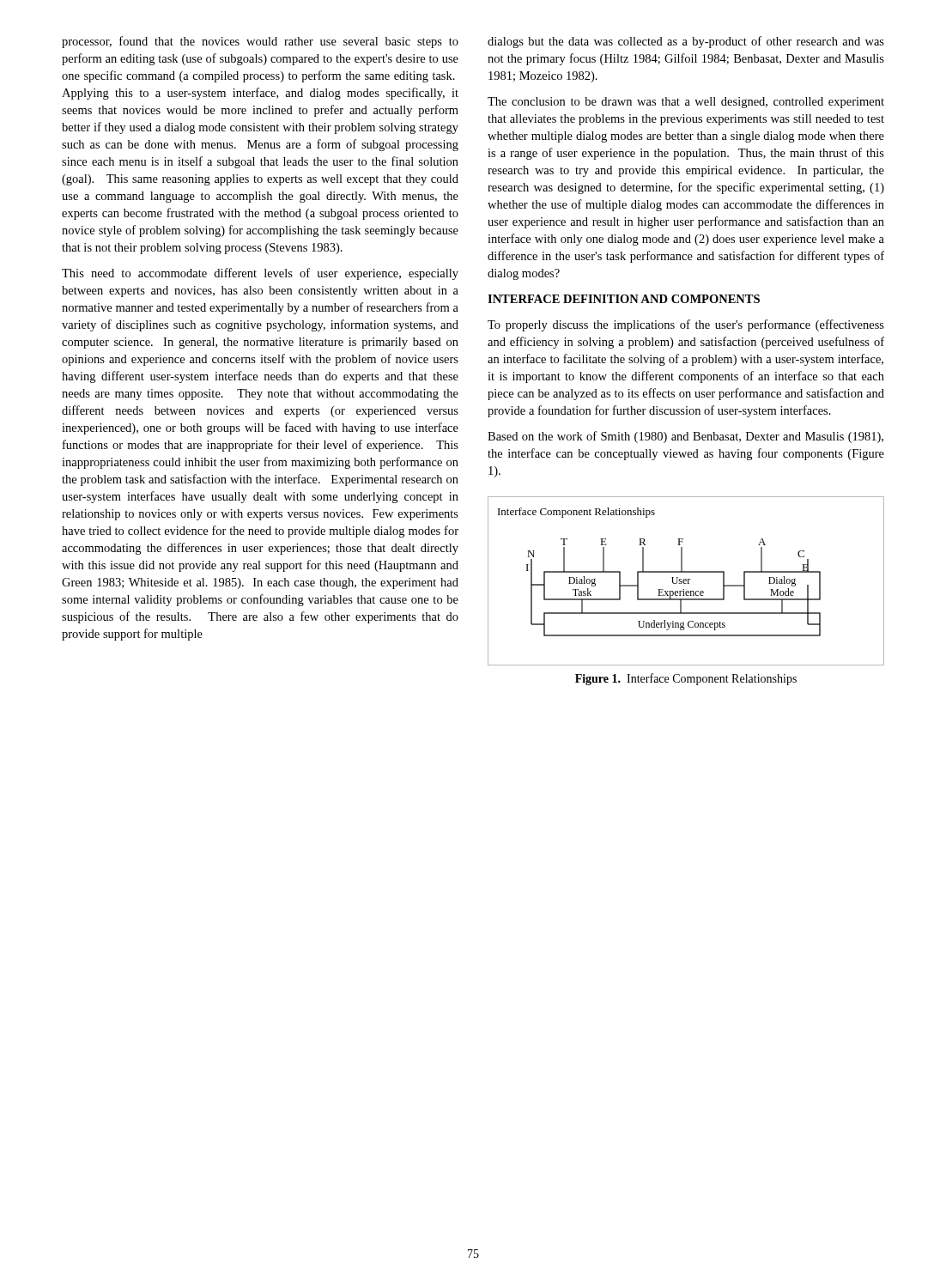Locate the section header that says "INTERFACE DEFINITION AND COMPONENTS"

coord(686,299)
